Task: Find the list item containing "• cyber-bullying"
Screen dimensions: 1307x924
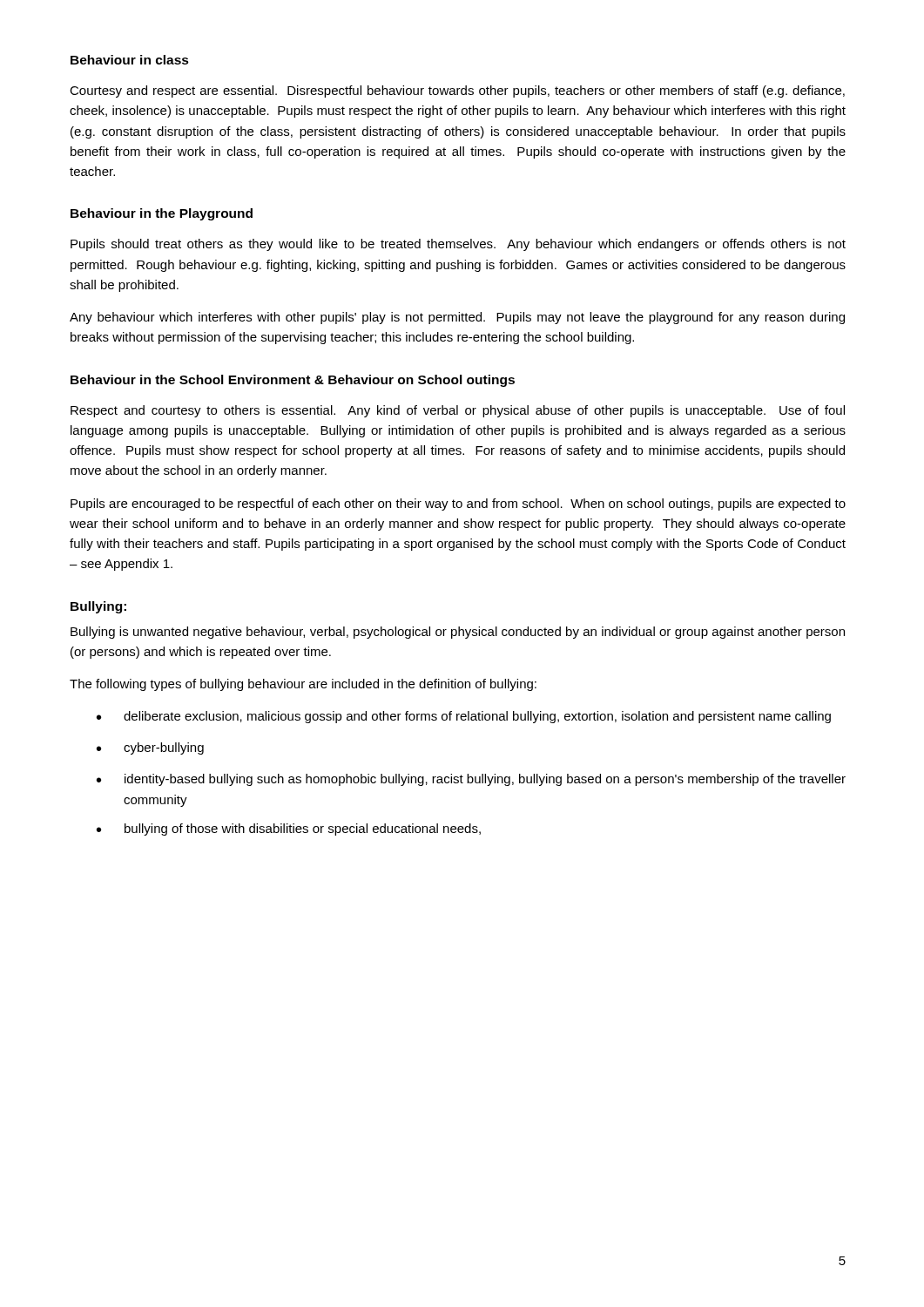Action: (150, 749)
